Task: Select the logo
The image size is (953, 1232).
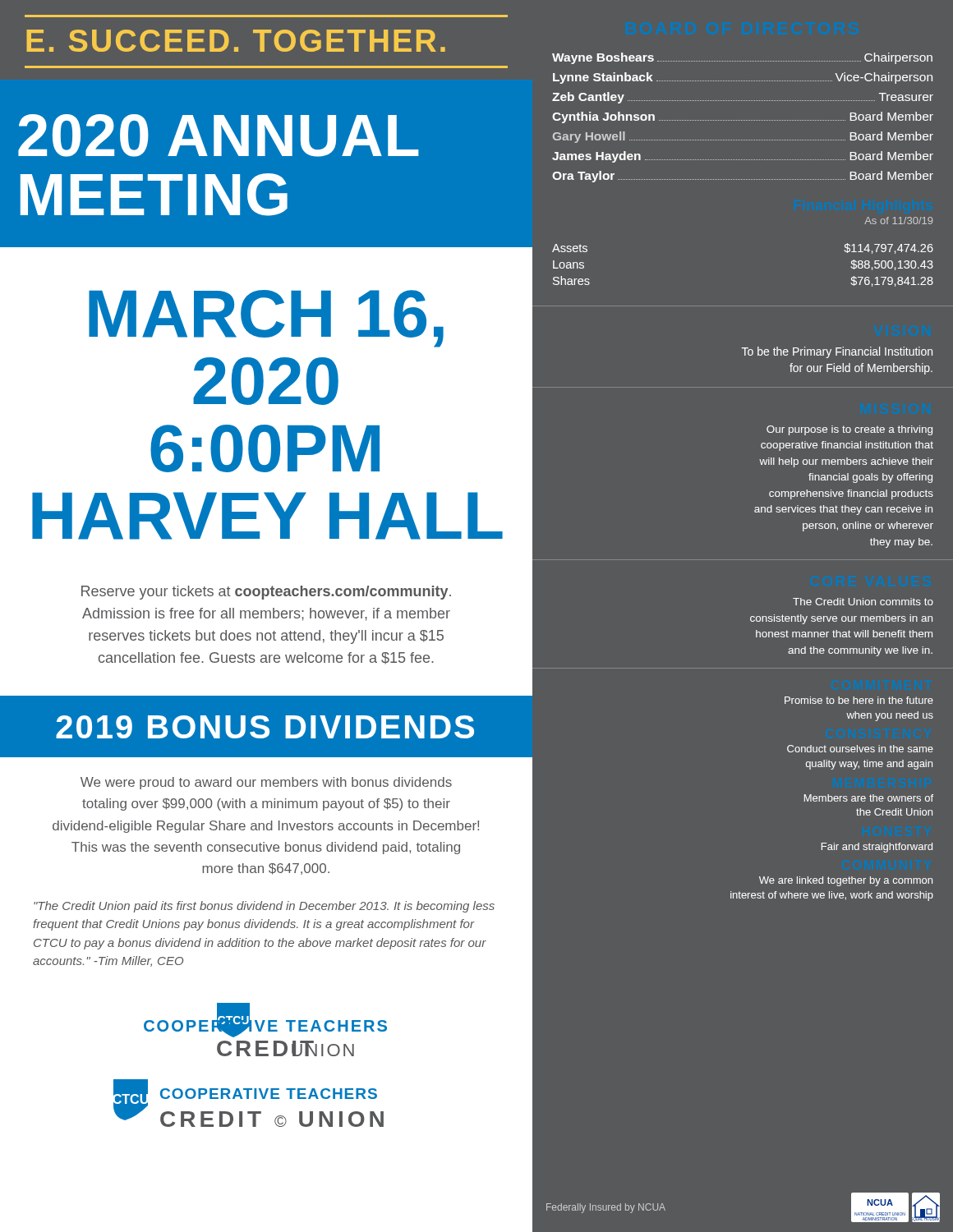Action: tap(266, 1067)
